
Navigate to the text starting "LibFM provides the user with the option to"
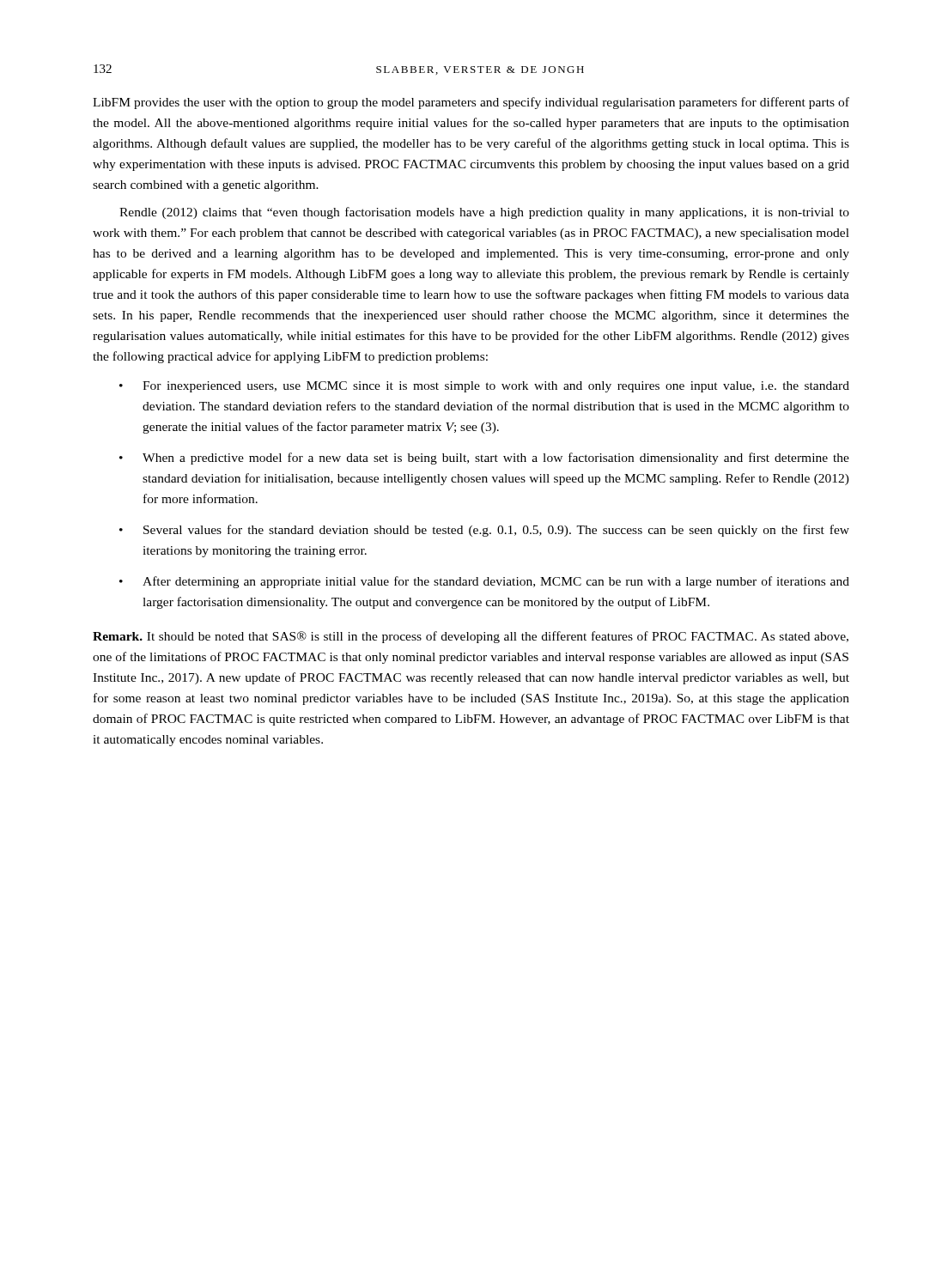471,143
